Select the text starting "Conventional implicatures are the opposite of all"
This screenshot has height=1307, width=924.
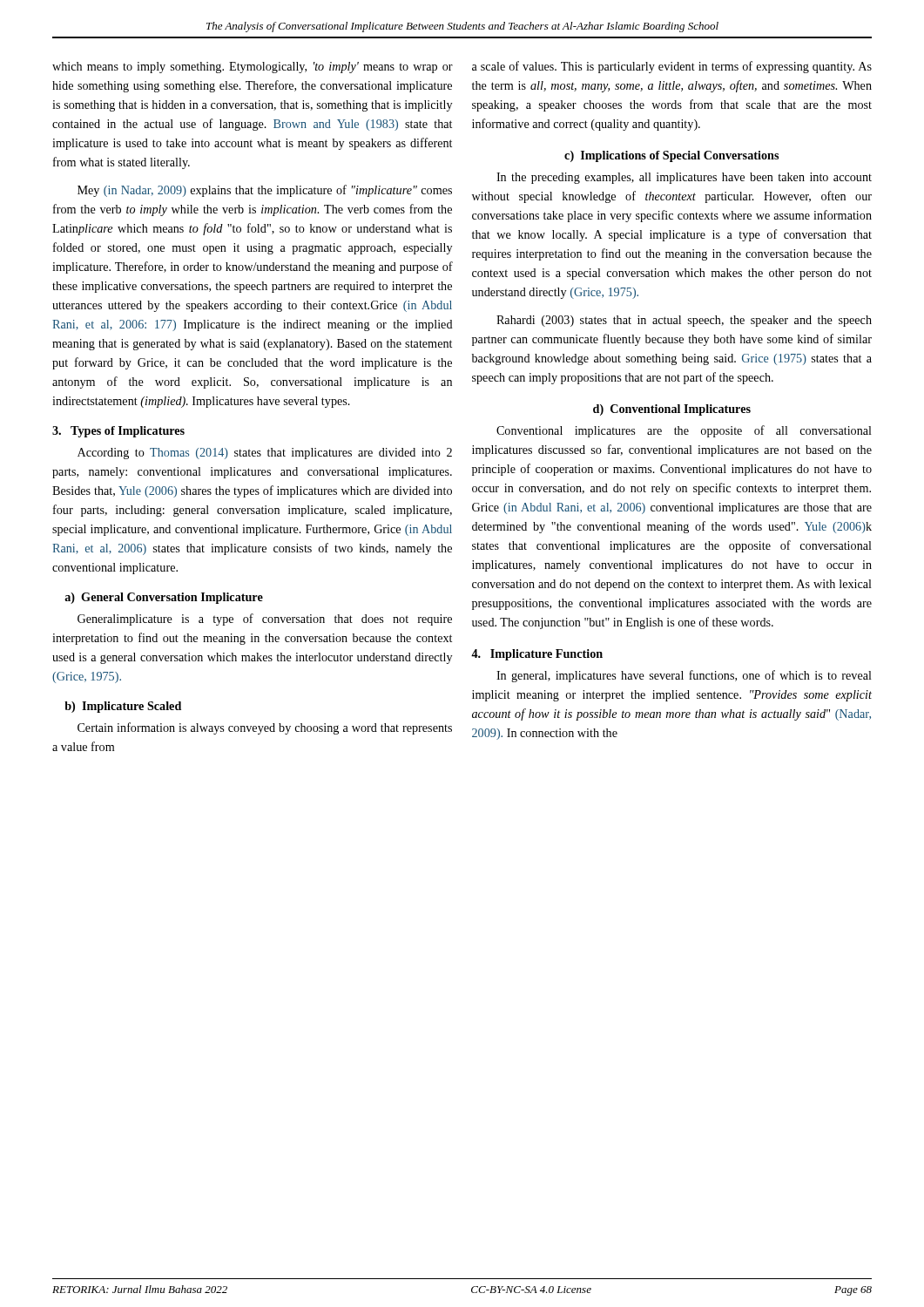pos(672,526)
